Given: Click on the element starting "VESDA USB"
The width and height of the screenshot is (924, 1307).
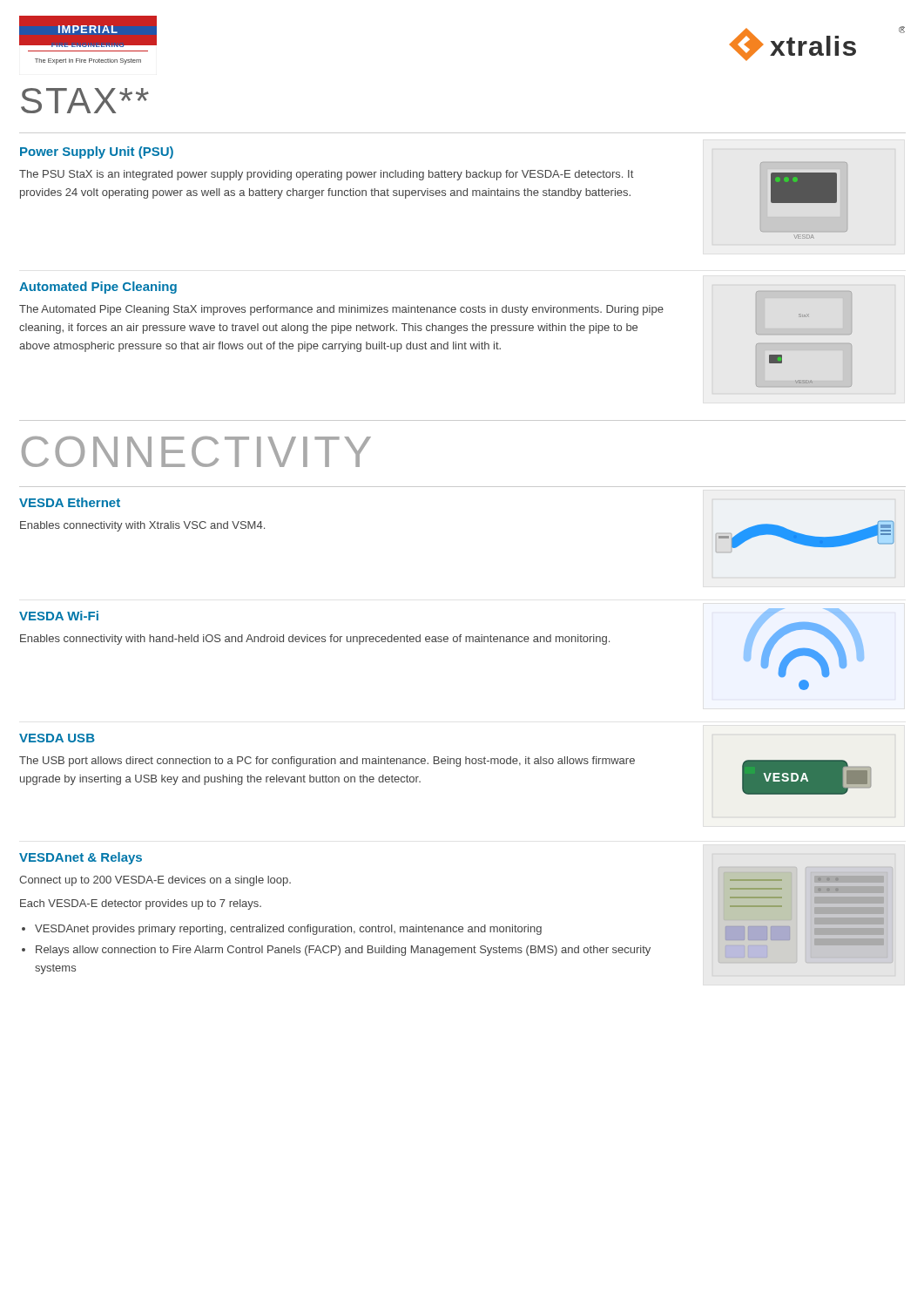Looking at the screenshot, I should coord(57,738).
